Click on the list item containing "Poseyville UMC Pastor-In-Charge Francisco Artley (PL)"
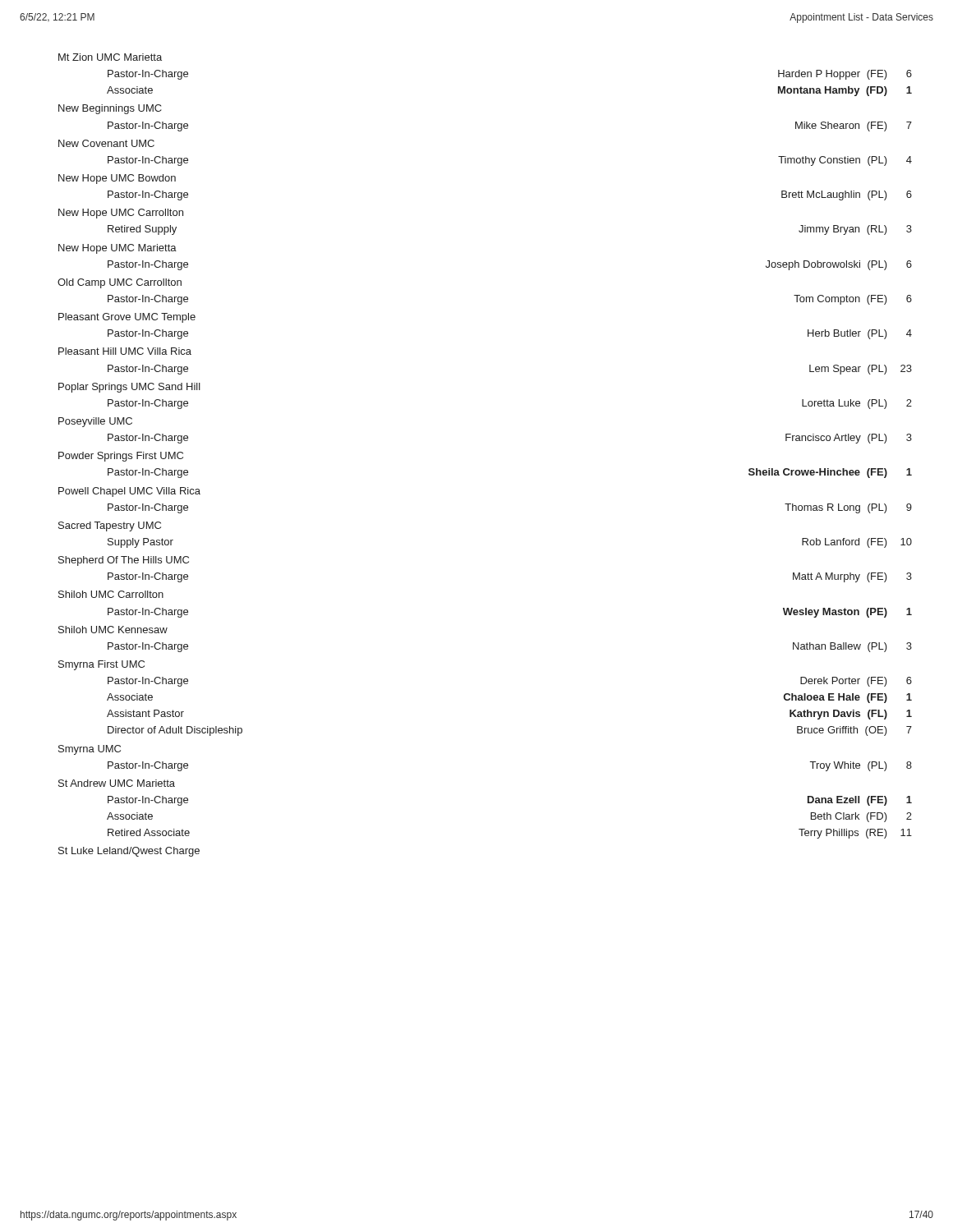 click(x=95, y=422)
